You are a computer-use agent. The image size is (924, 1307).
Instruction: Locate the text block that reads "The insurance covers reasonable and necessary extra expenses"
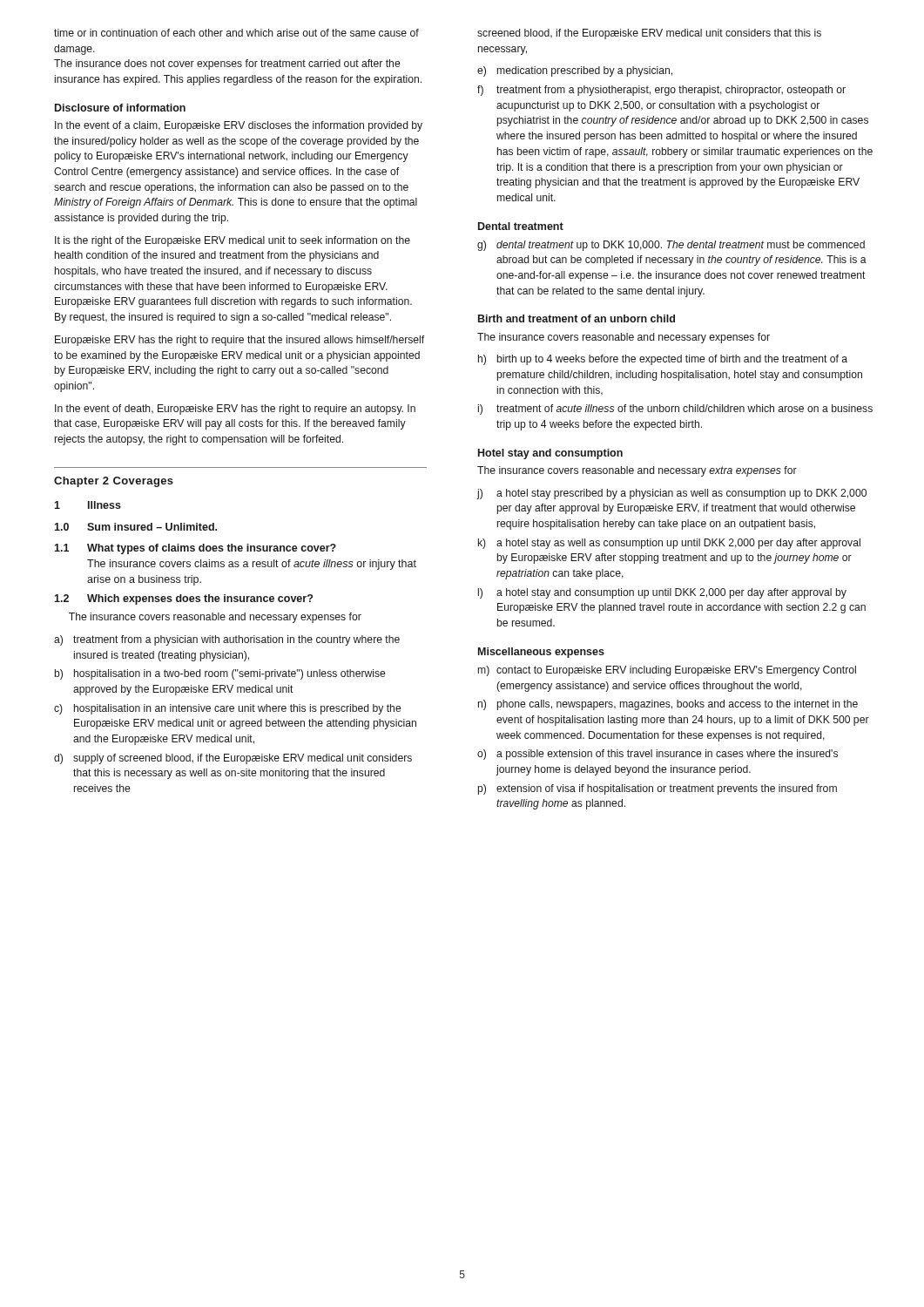(x=637, y=470)
